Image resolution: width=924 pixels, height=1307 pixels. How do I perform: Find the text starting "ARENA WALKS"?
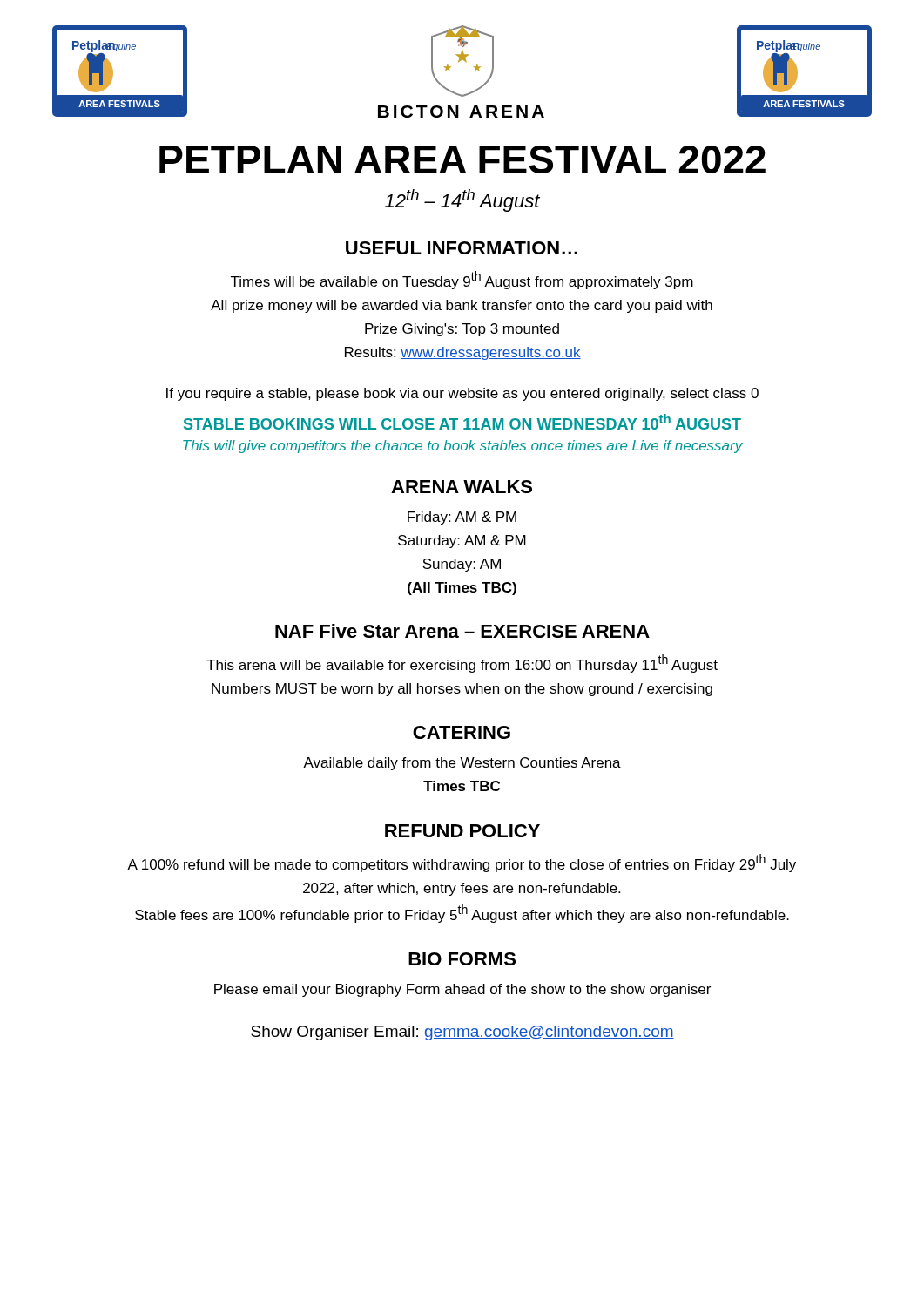click(462, 486)
